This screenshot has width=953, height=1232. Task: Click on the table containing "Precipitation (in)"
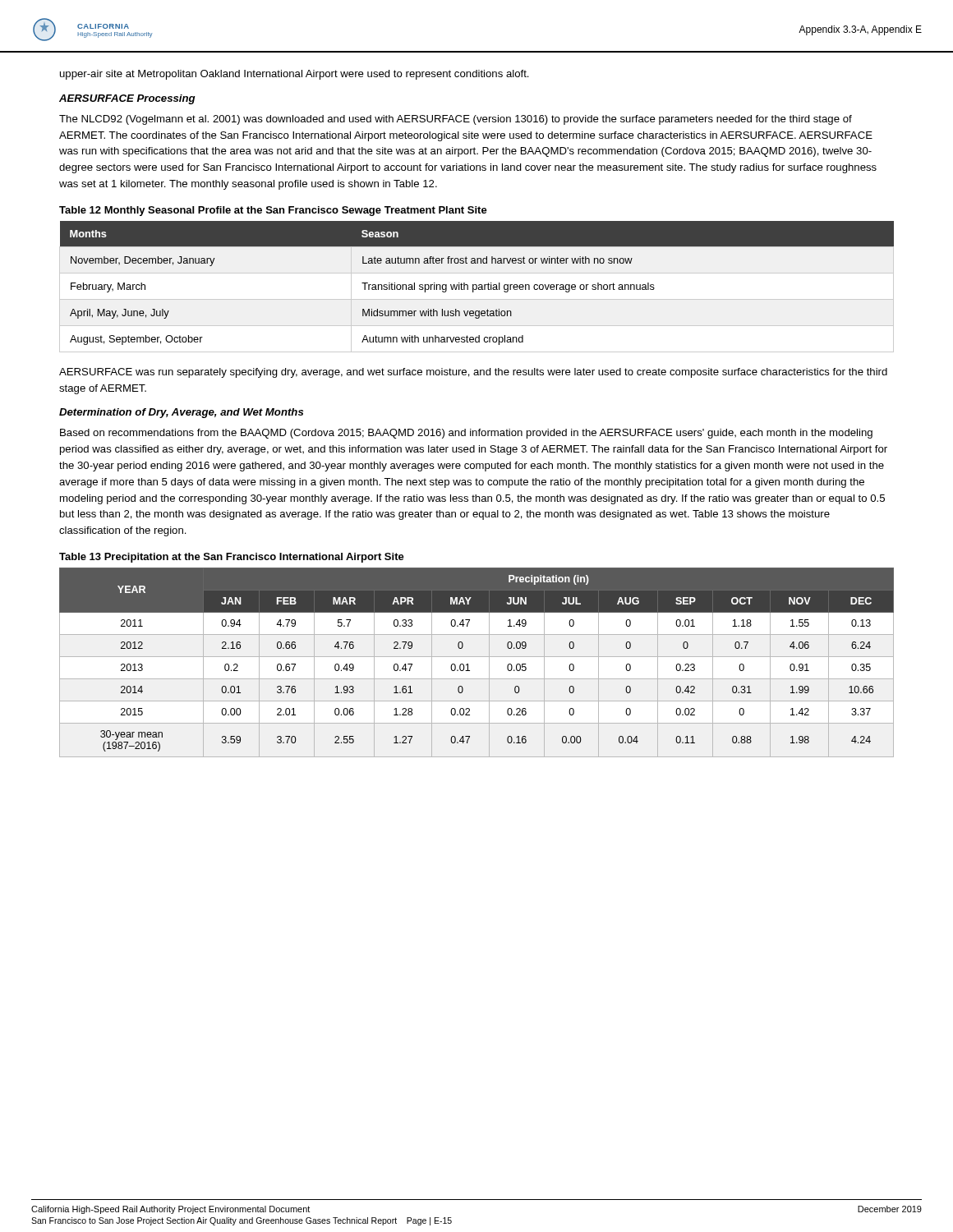[476, 662]
